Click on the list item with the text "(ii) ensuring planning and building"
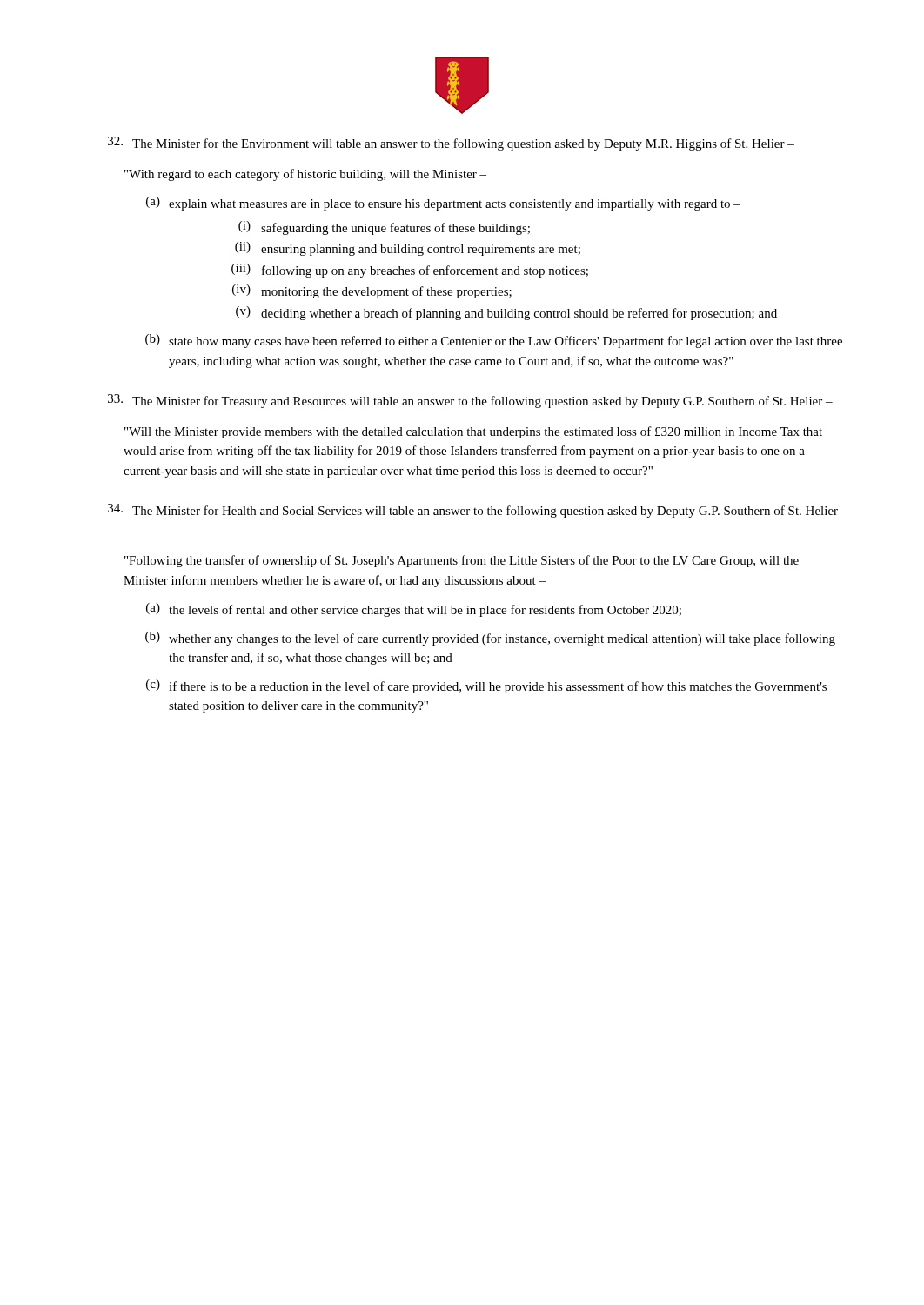Image resolution: width=924 pixels, height=1305 pixels. [x=526, y=249]
